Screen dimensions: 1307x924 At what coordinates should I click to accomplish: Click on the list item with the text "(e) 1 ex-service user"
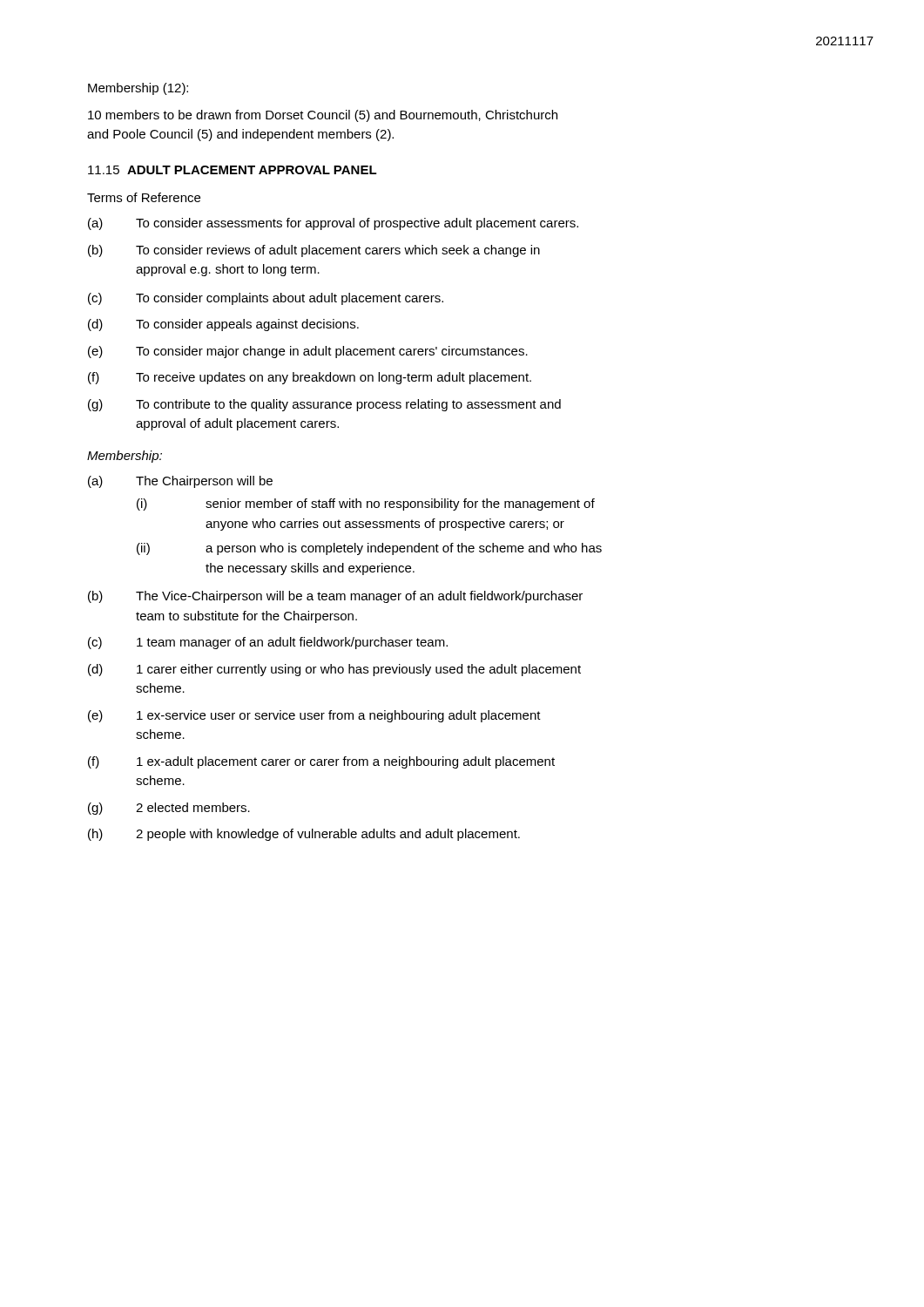tap(475, 725)
